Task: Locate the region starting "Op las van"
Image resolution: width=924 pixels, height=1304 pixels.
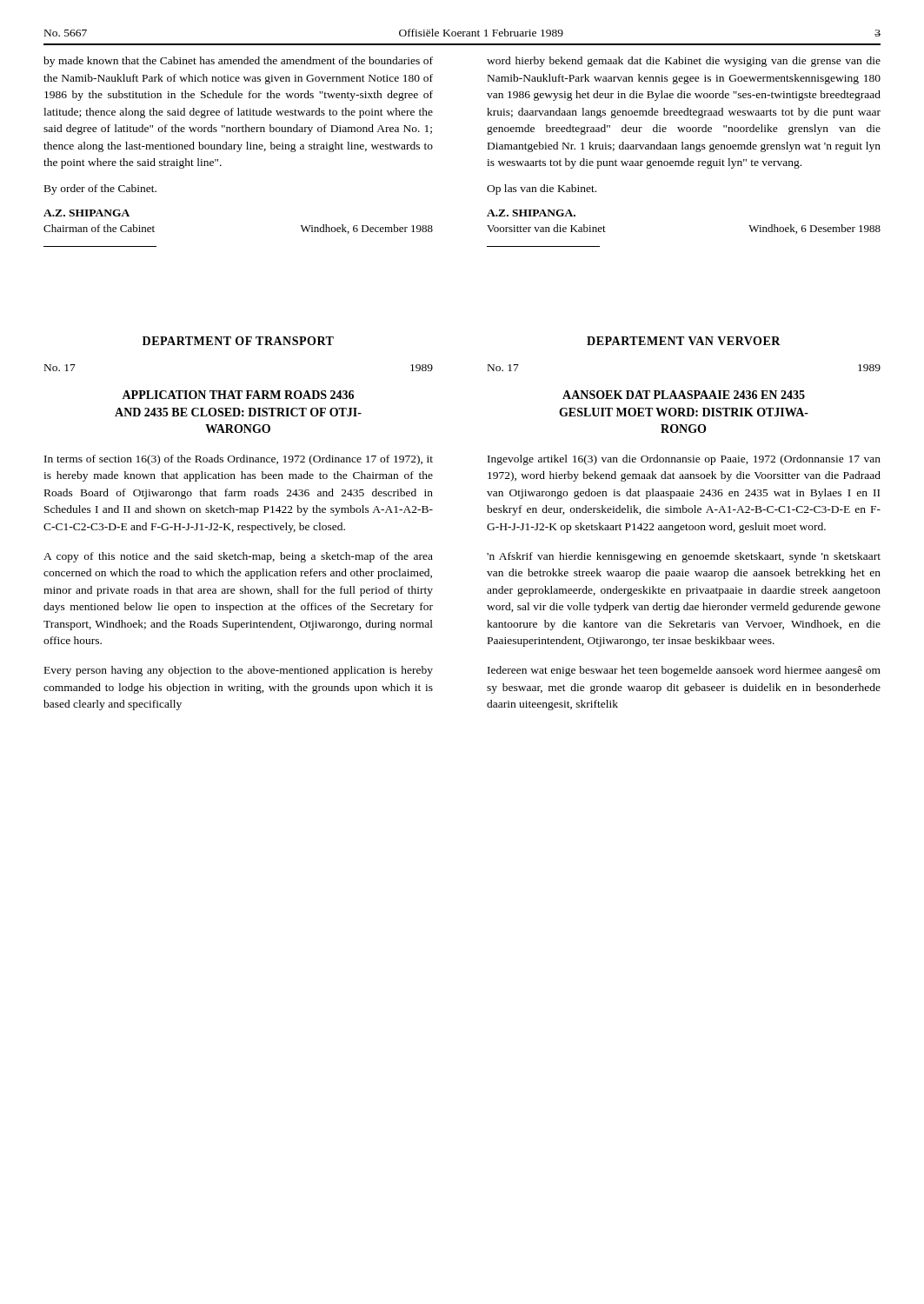Action: [x=542, y=188]
